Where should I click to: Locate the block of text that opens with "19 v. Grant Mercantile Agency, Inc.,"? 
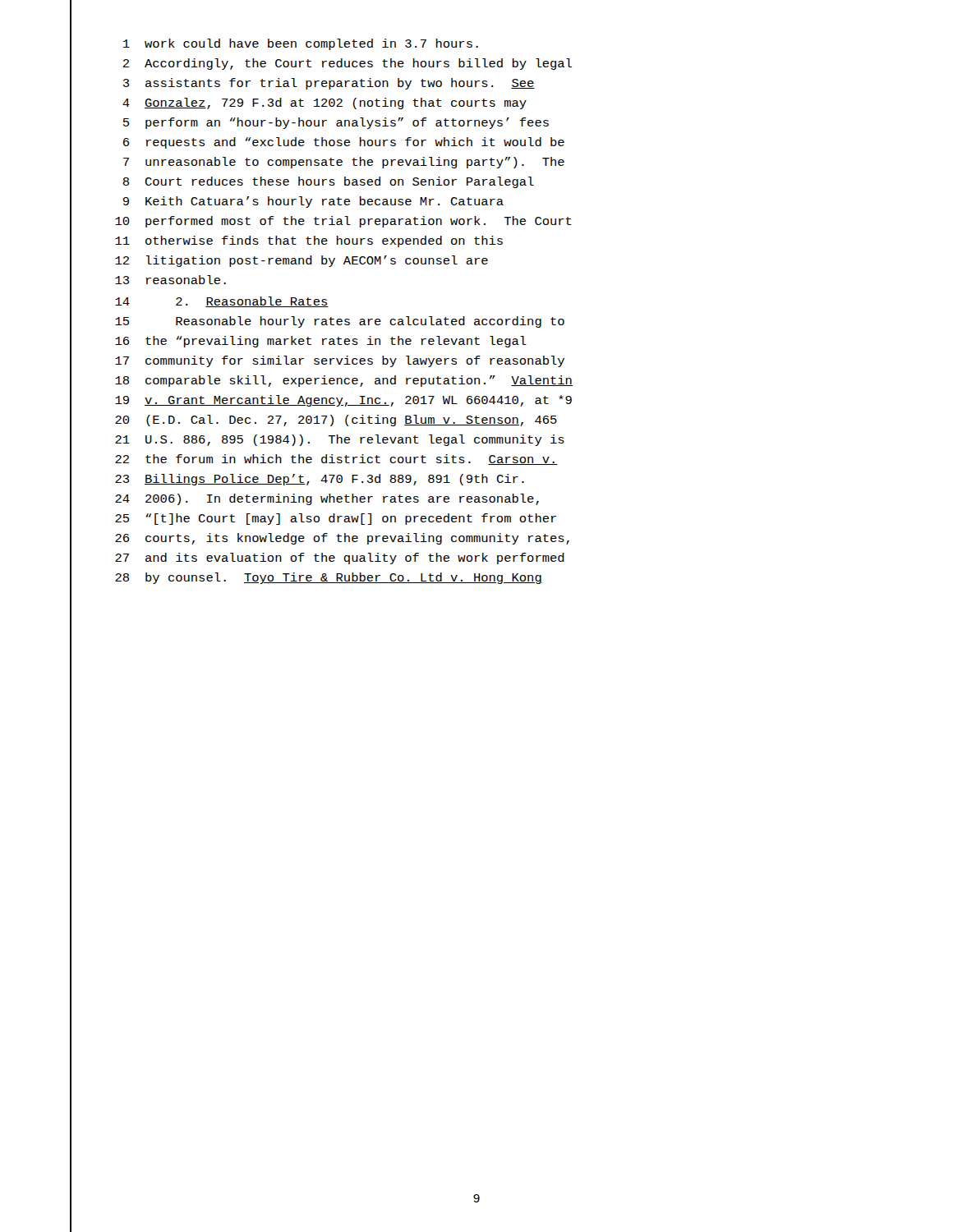point(502,401)
